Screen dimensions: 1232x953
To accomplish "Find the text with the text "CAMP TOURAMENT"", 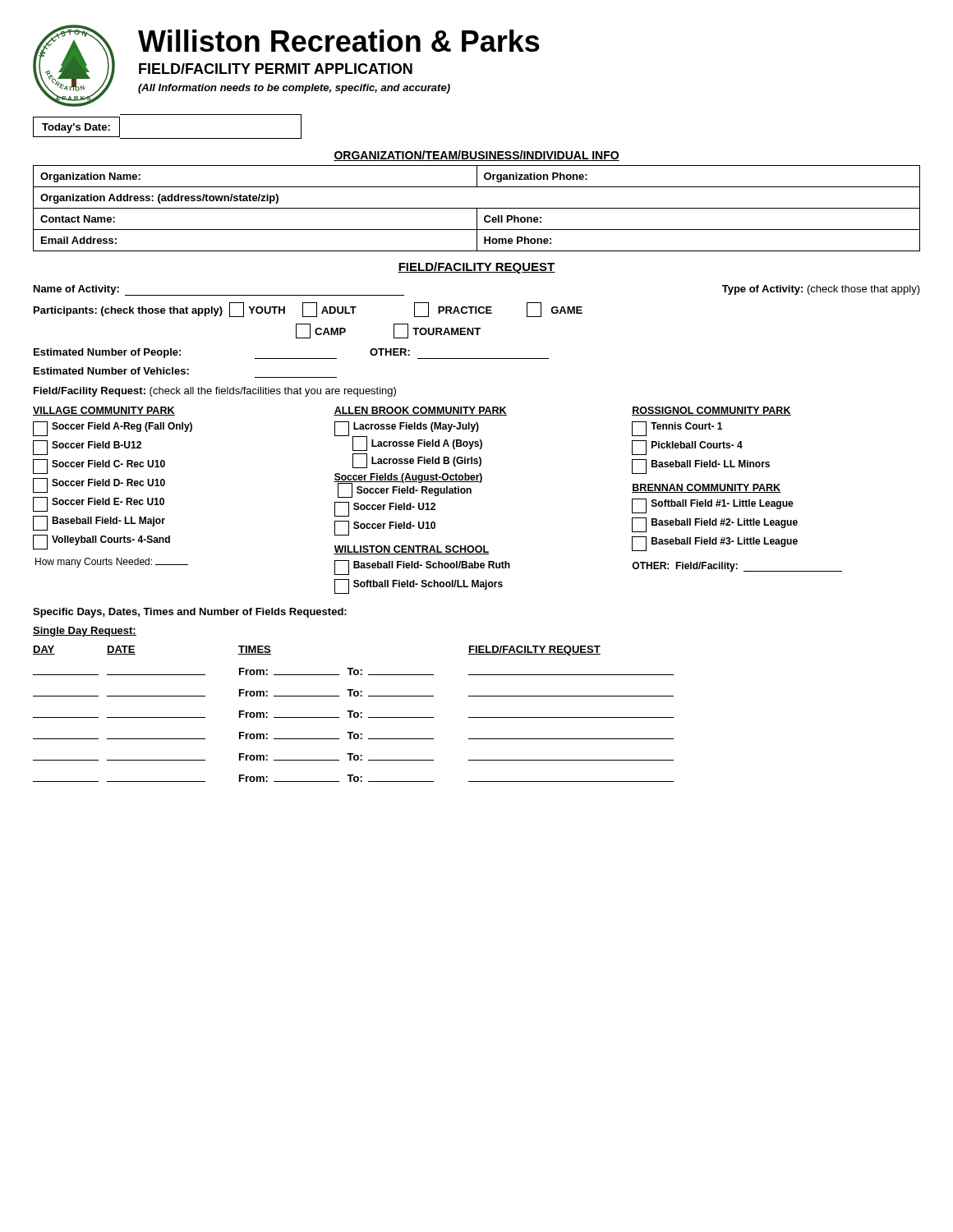I will [388, 331].
